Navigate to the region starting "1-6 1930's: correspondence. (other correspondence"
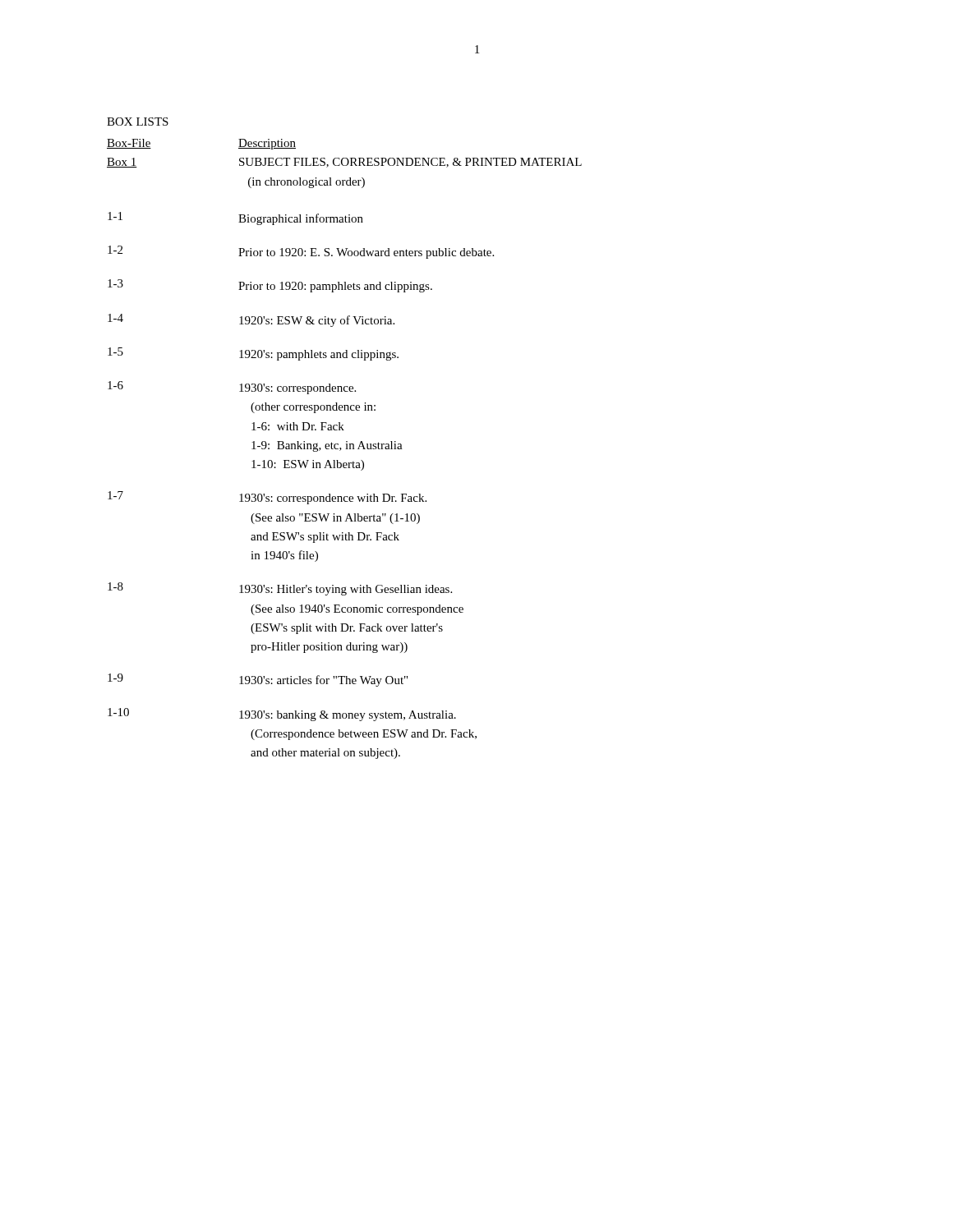 255,426
